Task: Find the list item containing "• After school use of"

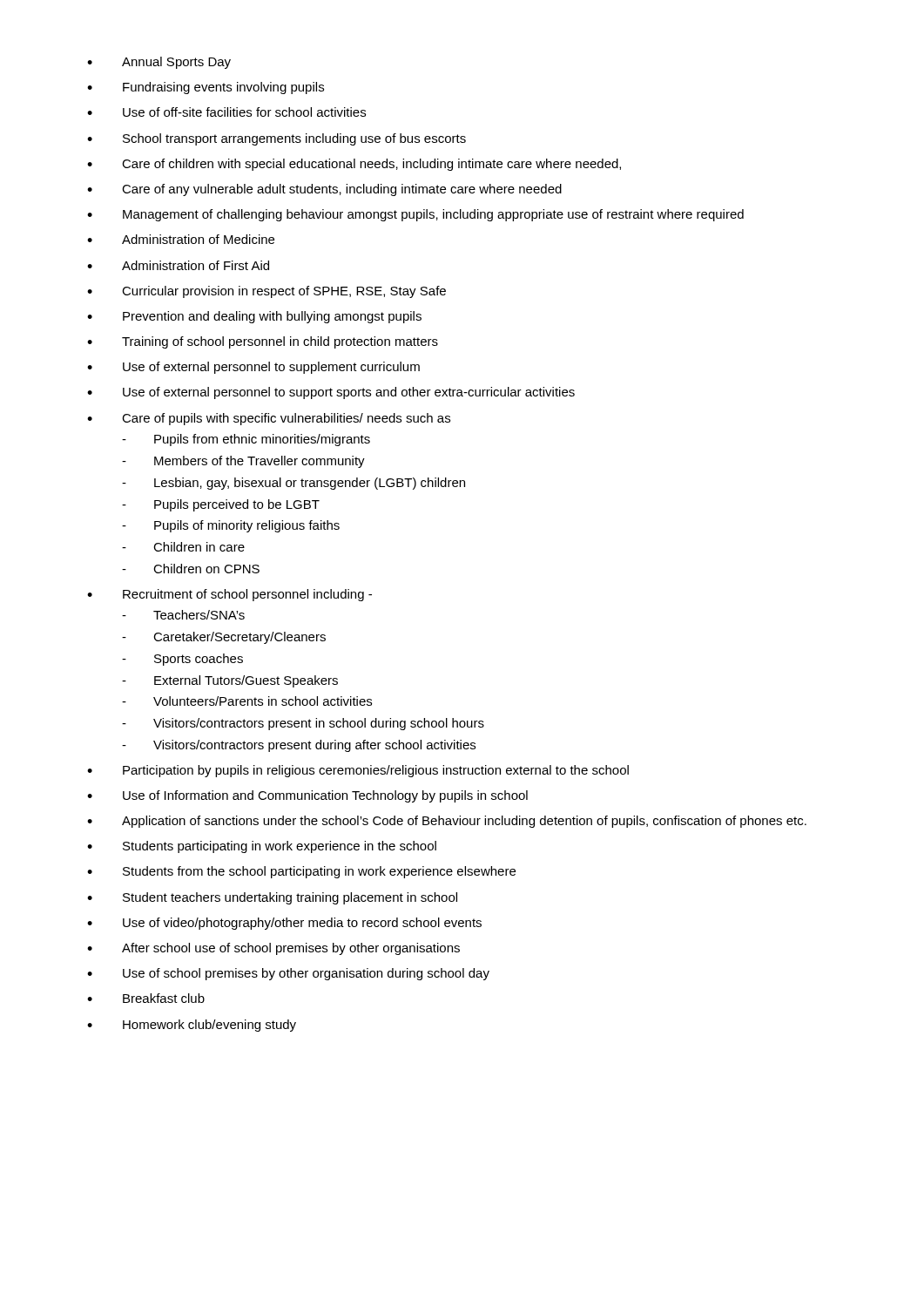Action: pyautogui.click(x=462, y=949)
